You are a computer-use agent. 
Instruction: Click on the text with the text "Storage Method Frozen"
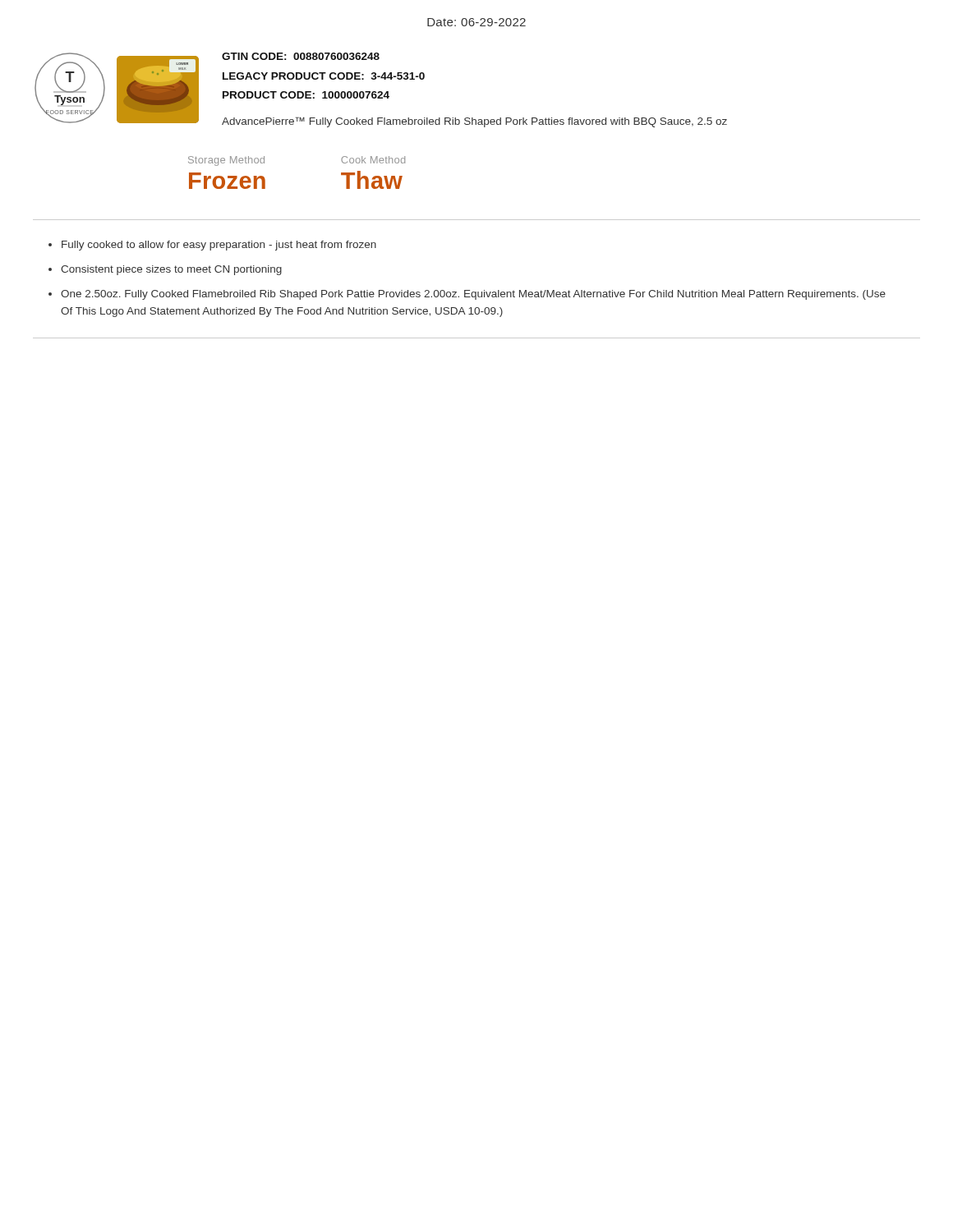227,174
